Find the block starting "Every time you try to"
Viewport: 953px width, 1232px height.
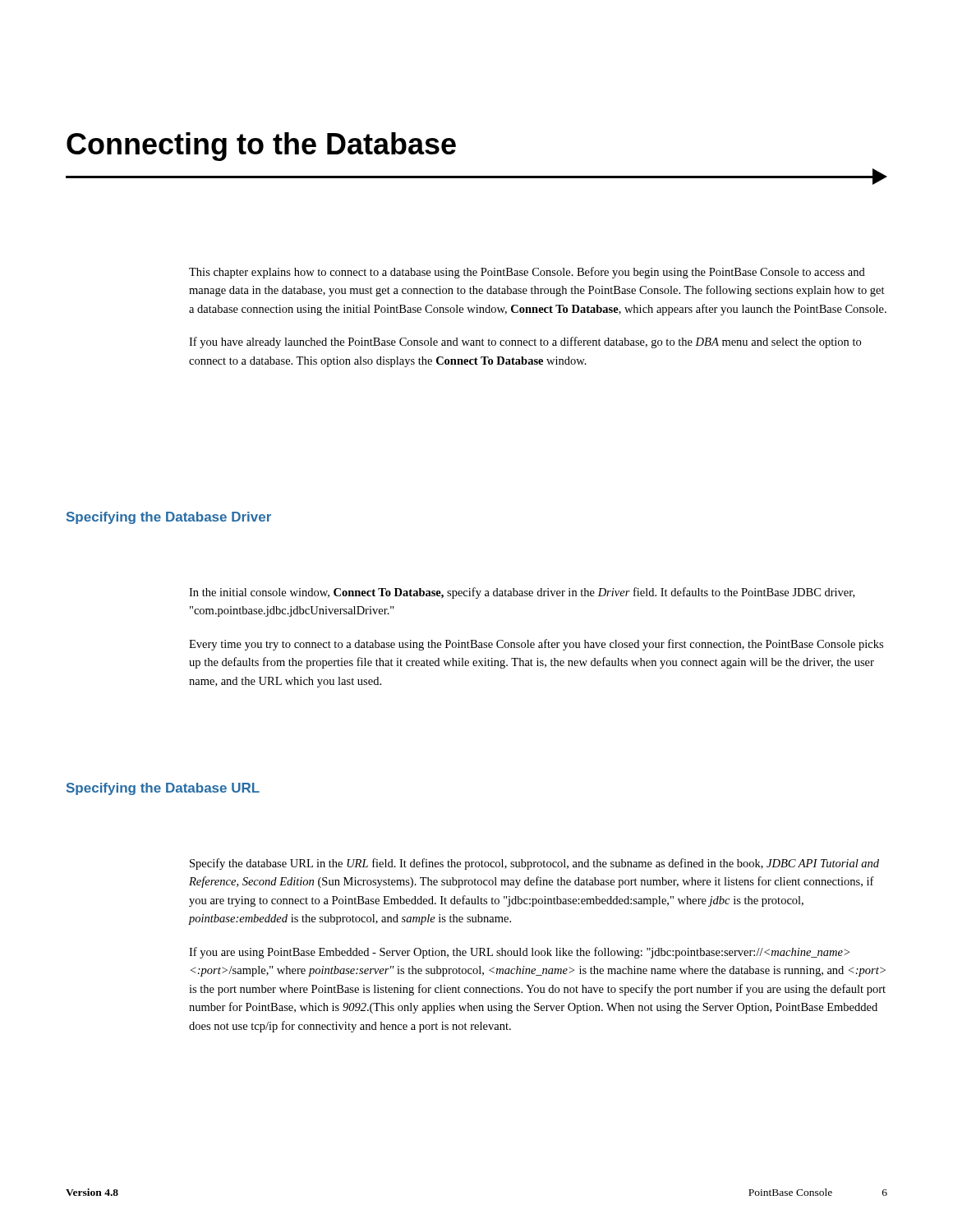pos(536,662)
